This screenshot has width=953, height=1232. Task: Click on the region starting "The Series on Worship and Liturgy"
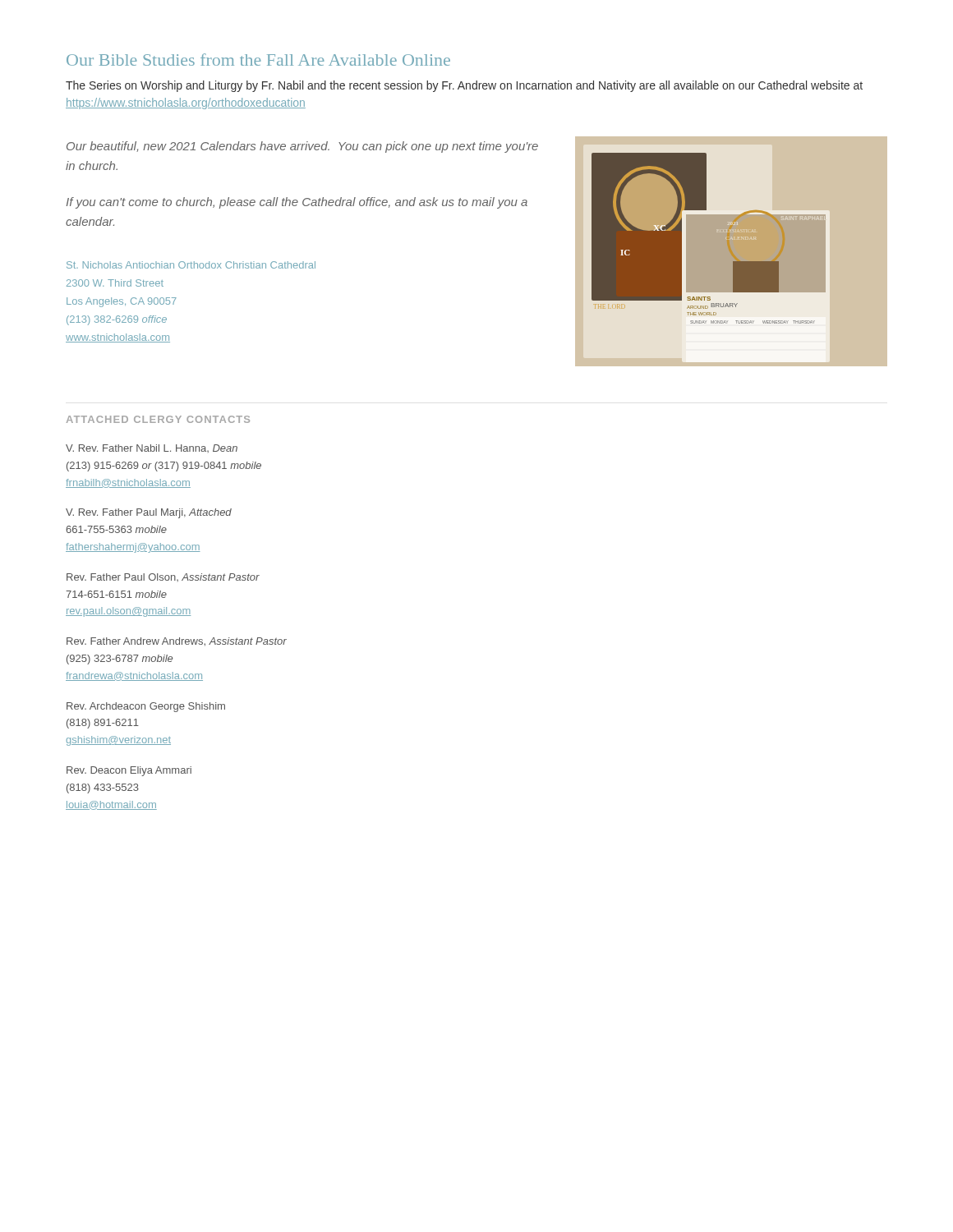[x=476, y=94]
